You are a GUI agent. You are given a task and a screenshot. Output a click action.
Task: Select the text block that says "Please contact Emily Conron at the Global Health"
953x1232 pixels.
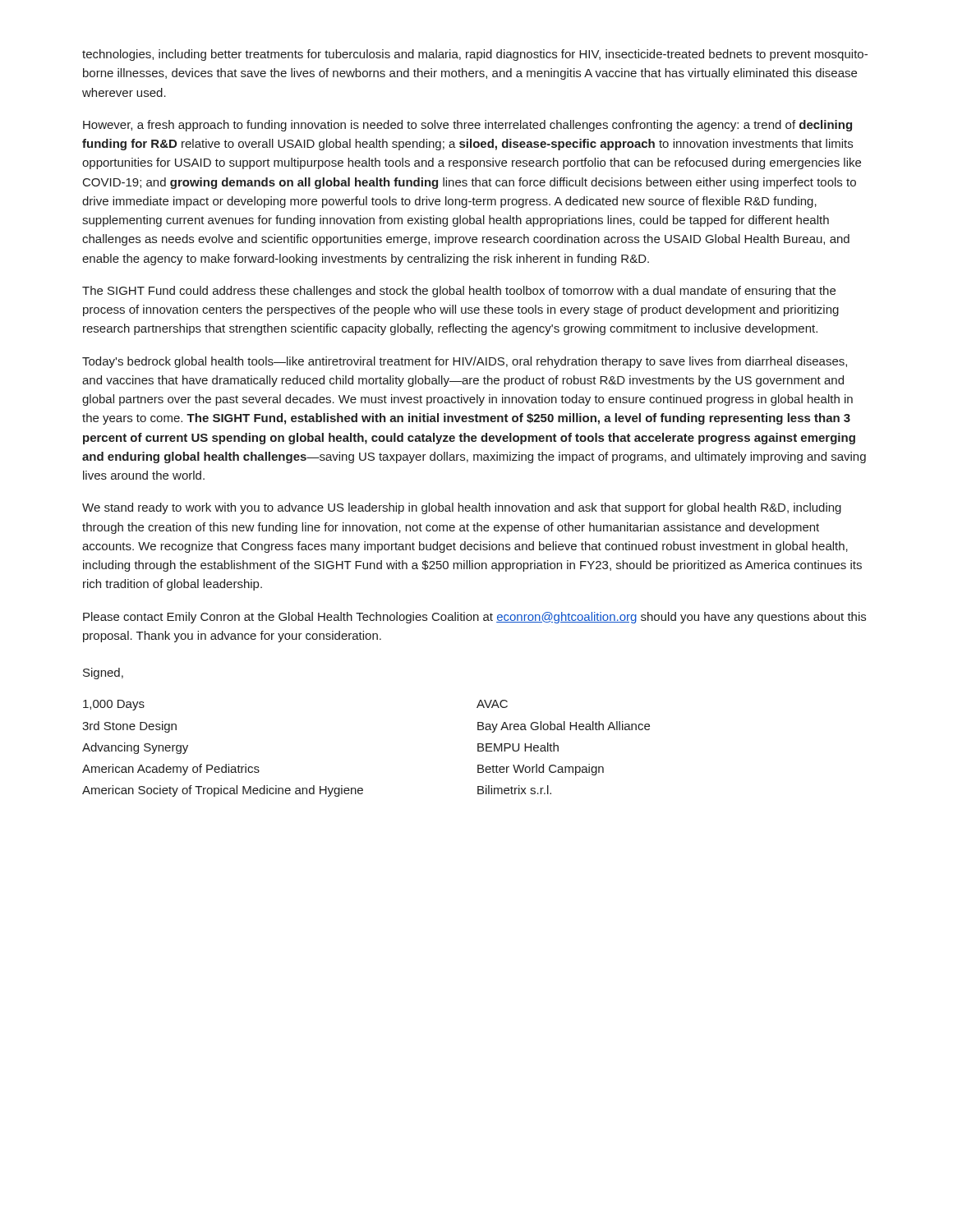tap(474, 626)
